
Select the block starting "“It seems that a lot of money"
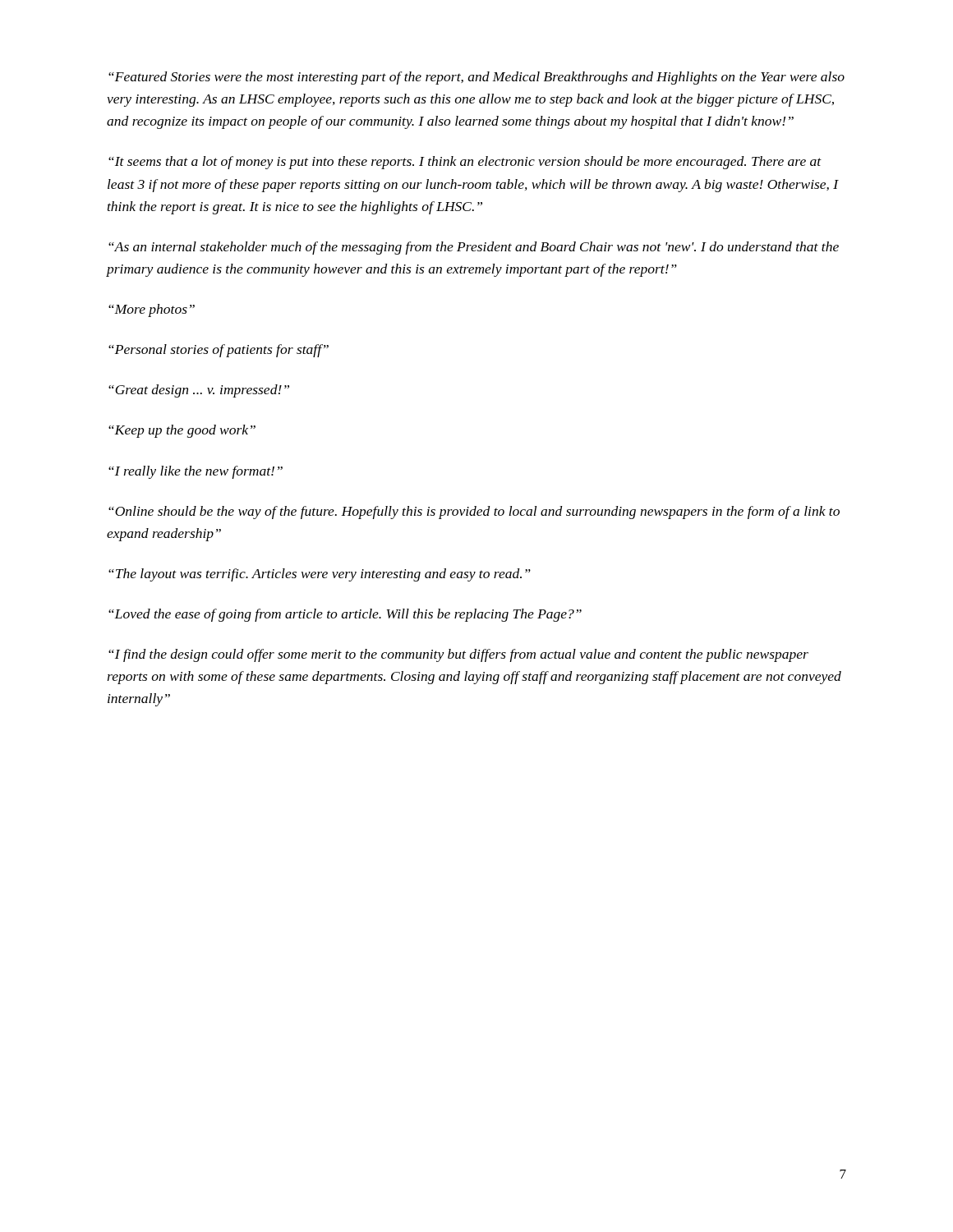coord(472,184)
